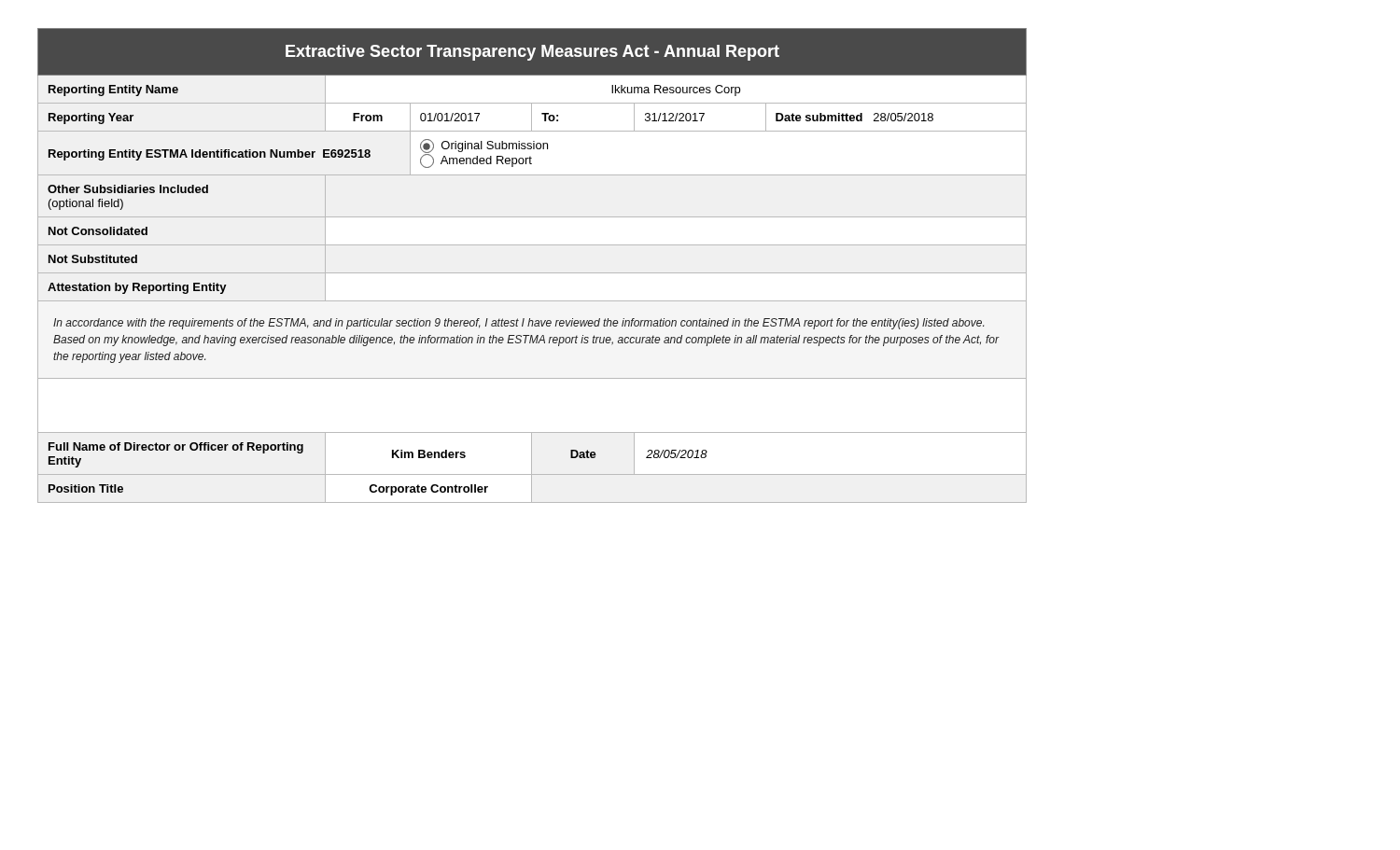Where is the passage that starts "In accordance with the requirements of the"?
Image resolution: width=1400 pixels, height=850 pixels.
tap(526, 340)
